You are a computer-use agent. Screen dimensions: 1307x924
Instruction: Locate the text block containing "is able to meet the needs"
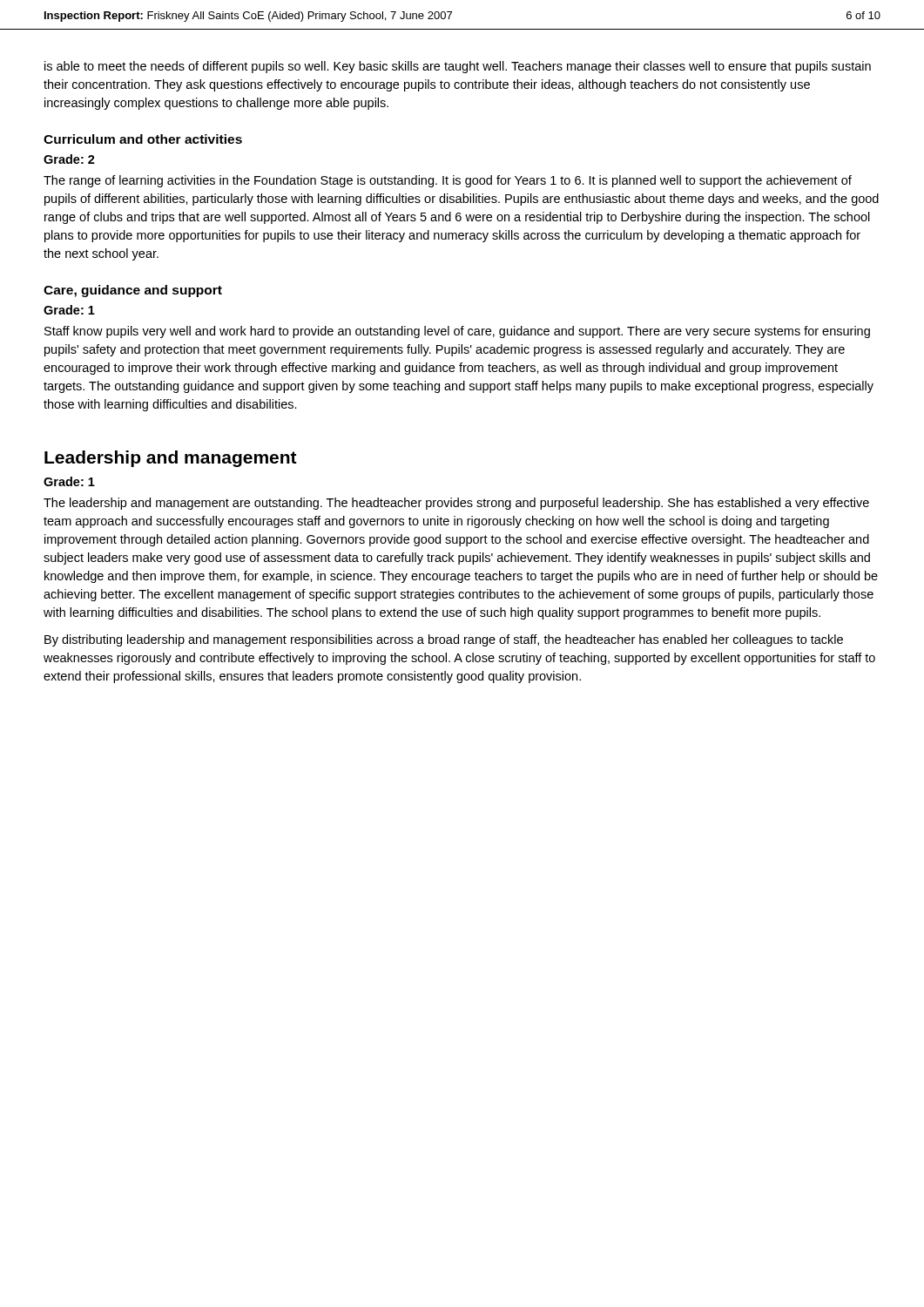pyautogui.click(x=457, y=84)
